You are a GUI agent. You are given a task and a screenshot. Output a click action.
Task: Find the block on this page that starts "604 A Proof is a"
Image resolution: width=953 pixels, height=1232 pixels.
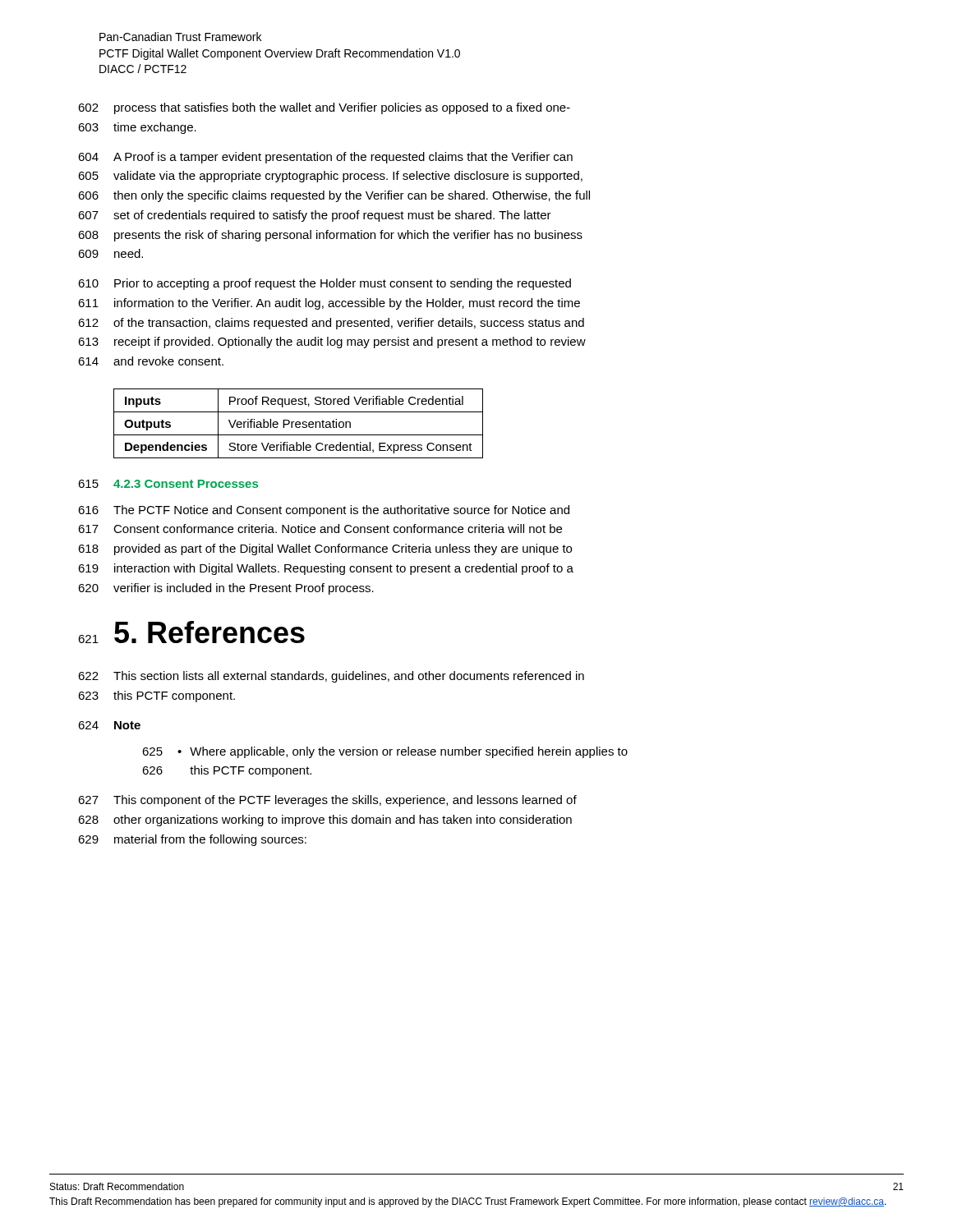[476, 205]
